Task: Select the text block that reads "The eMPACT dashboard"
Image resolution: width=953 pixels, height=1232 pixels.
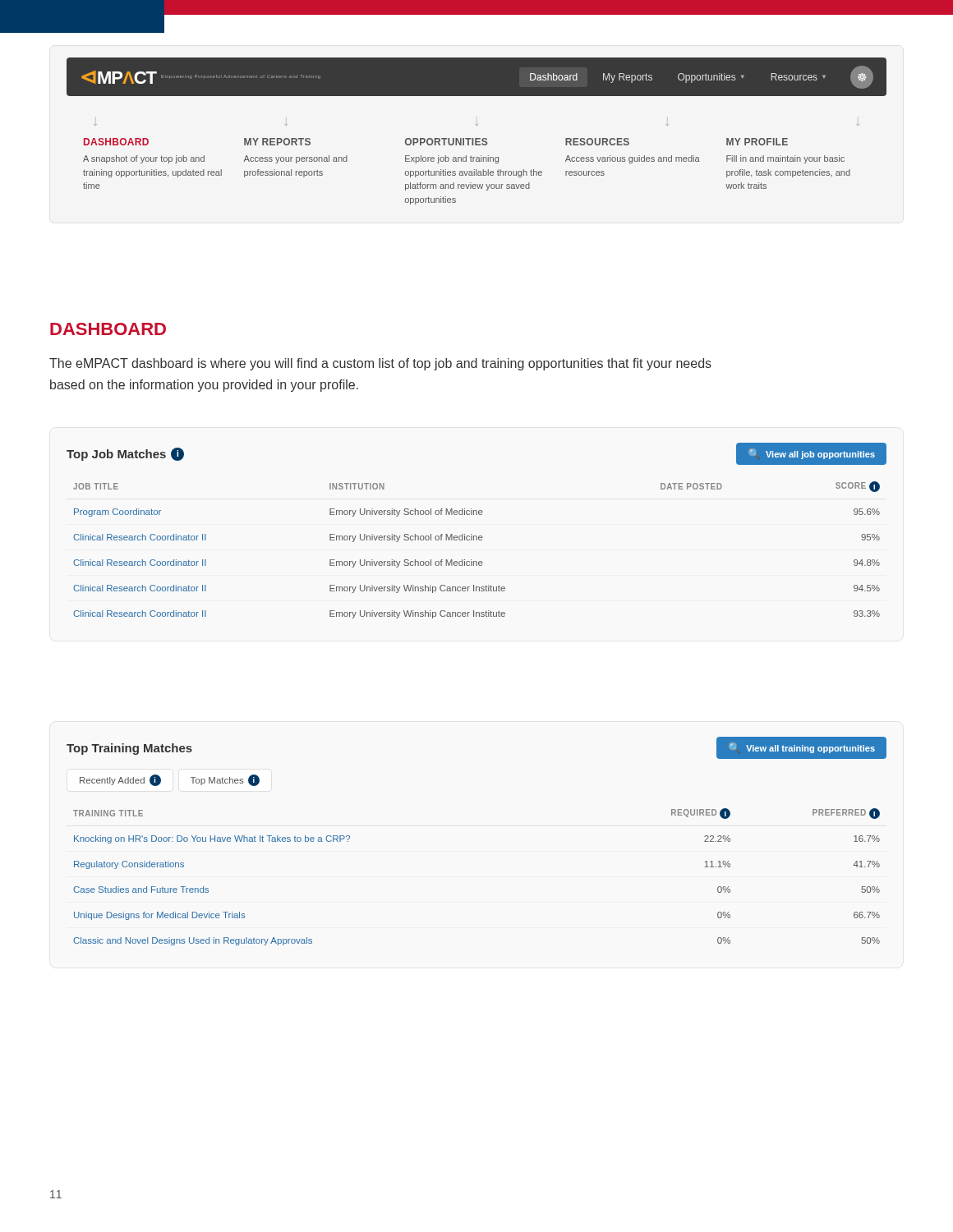Action: 380,374
